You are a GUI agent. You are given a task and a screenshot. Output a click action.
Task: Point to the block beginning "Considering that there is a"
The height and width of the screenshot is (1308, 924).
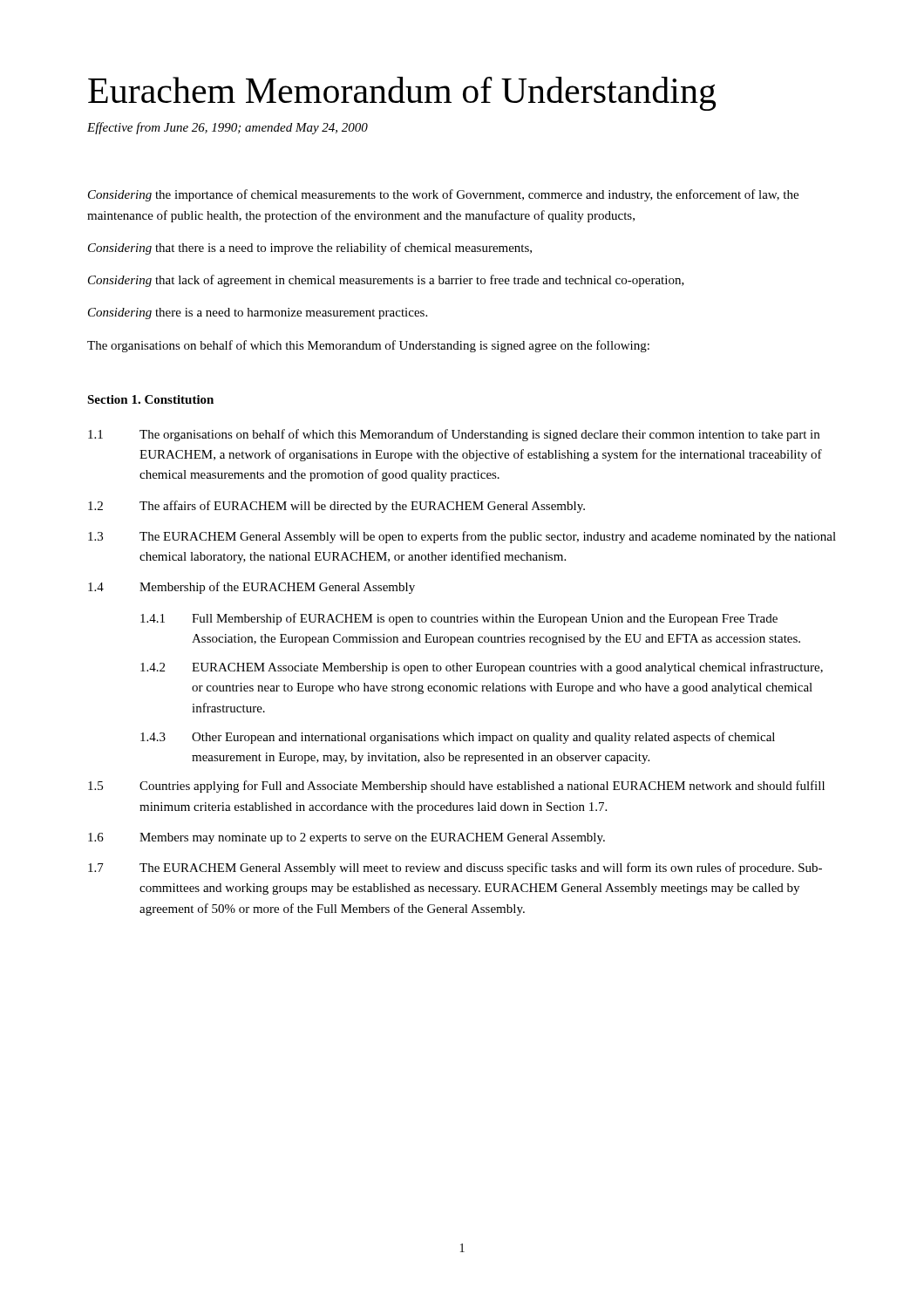[310, 247]
